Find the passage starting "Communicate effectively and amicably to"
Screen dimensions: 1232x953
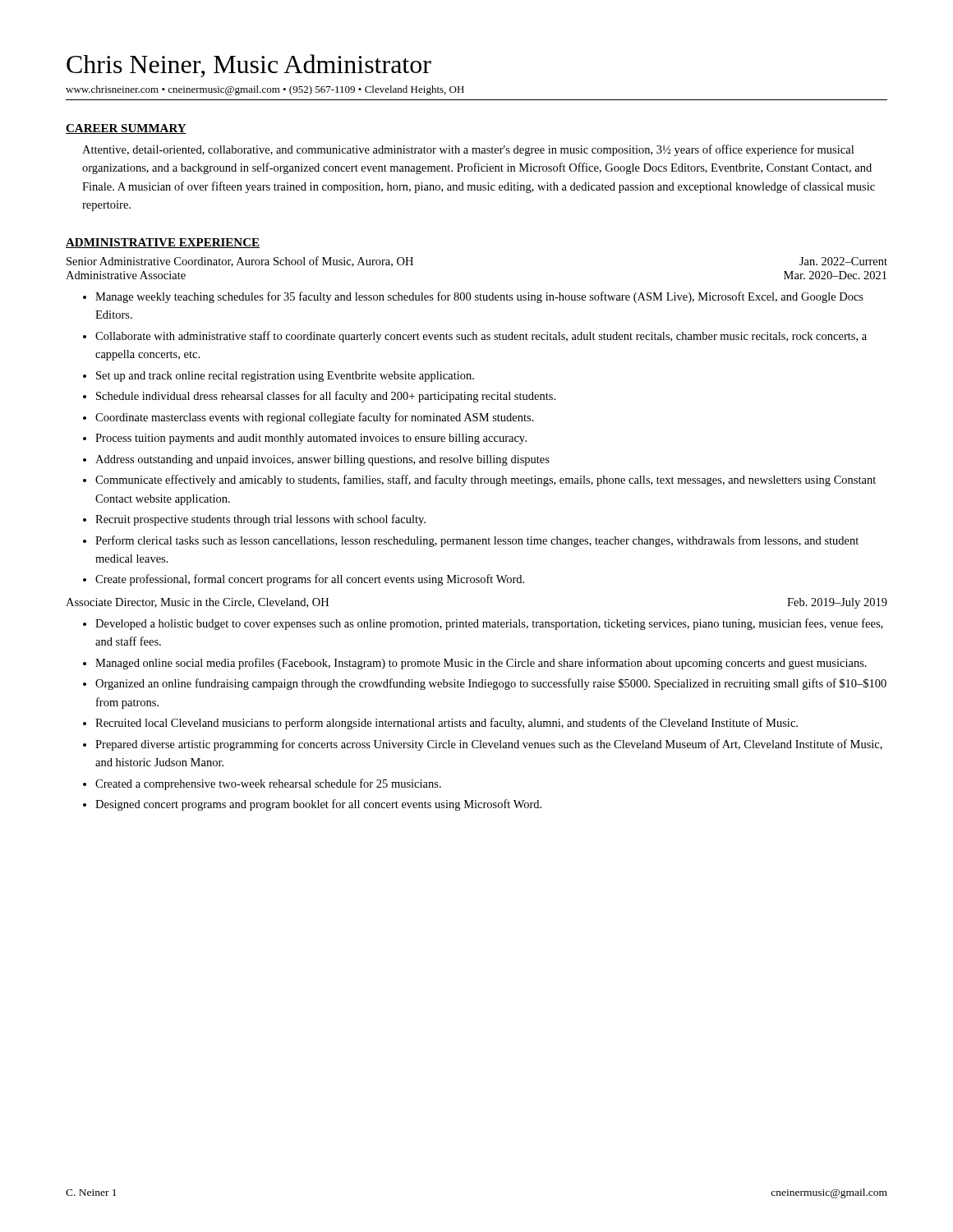pyautogui.click(x=486, y=489)
